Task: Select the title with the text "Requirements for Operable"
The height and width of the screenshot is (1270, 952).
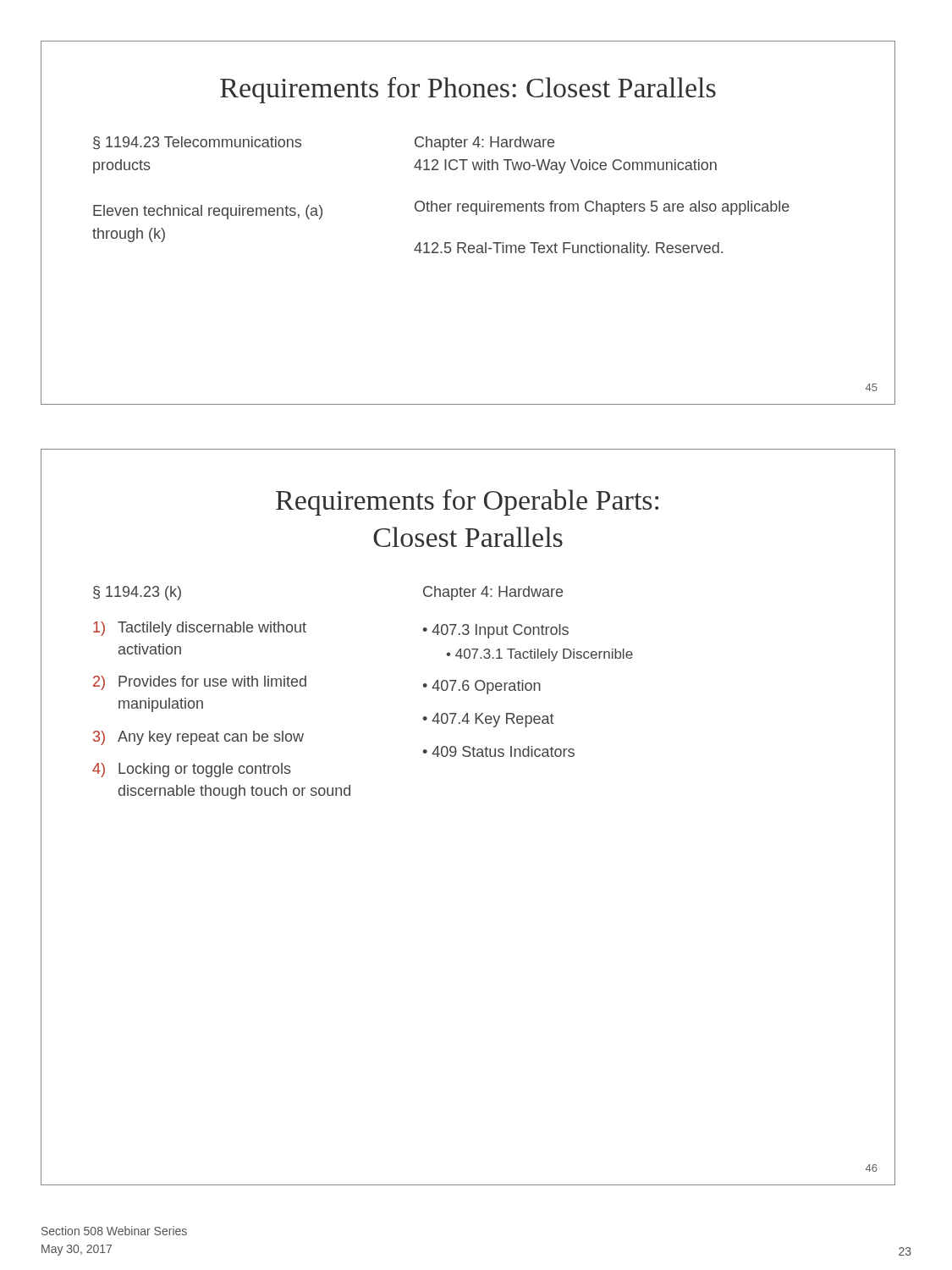Action: pyautogui.click(x=468, y=519)
